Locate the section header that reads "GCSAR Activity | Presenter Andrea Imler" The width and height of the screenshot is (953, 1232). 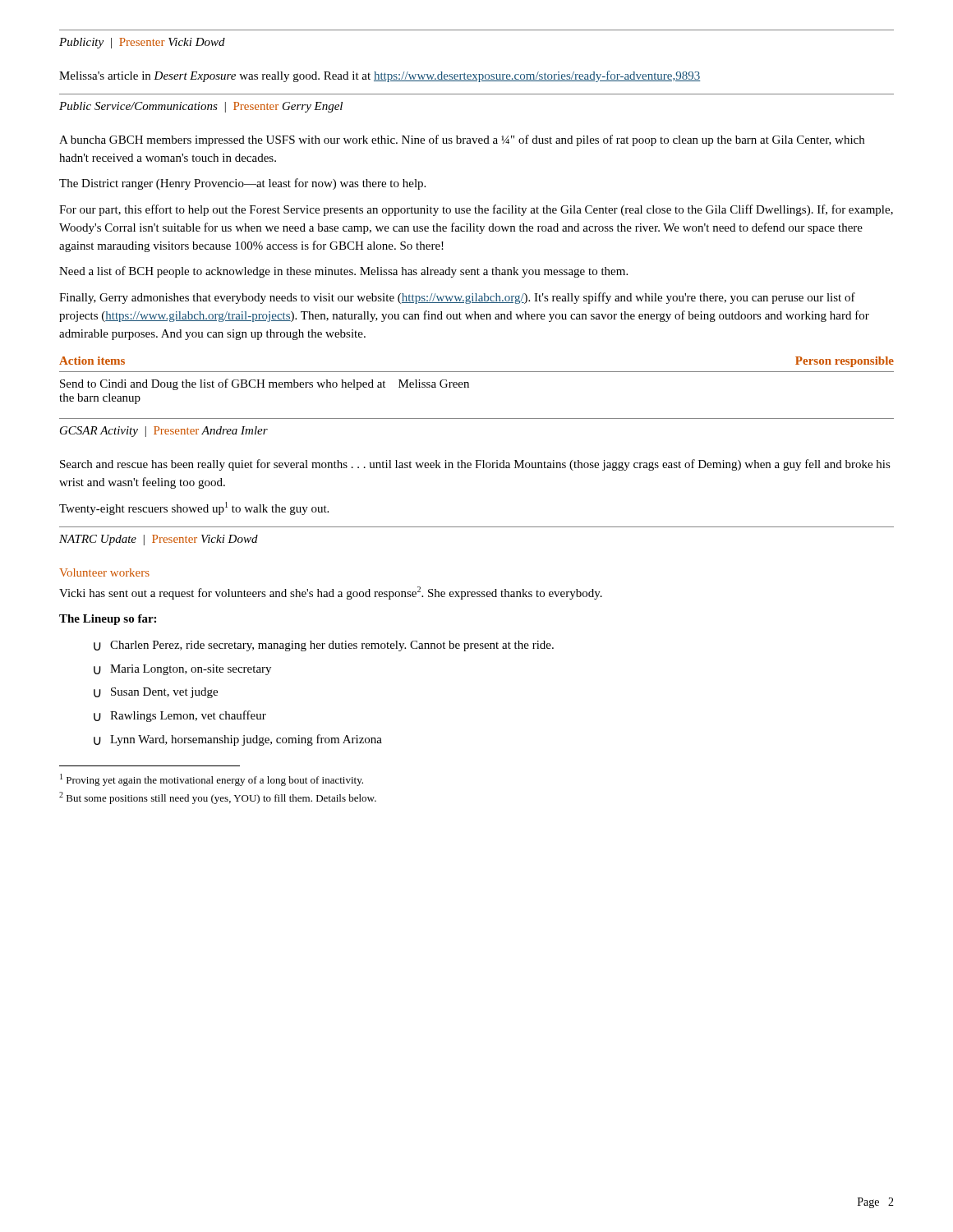[x=164, y=432]
